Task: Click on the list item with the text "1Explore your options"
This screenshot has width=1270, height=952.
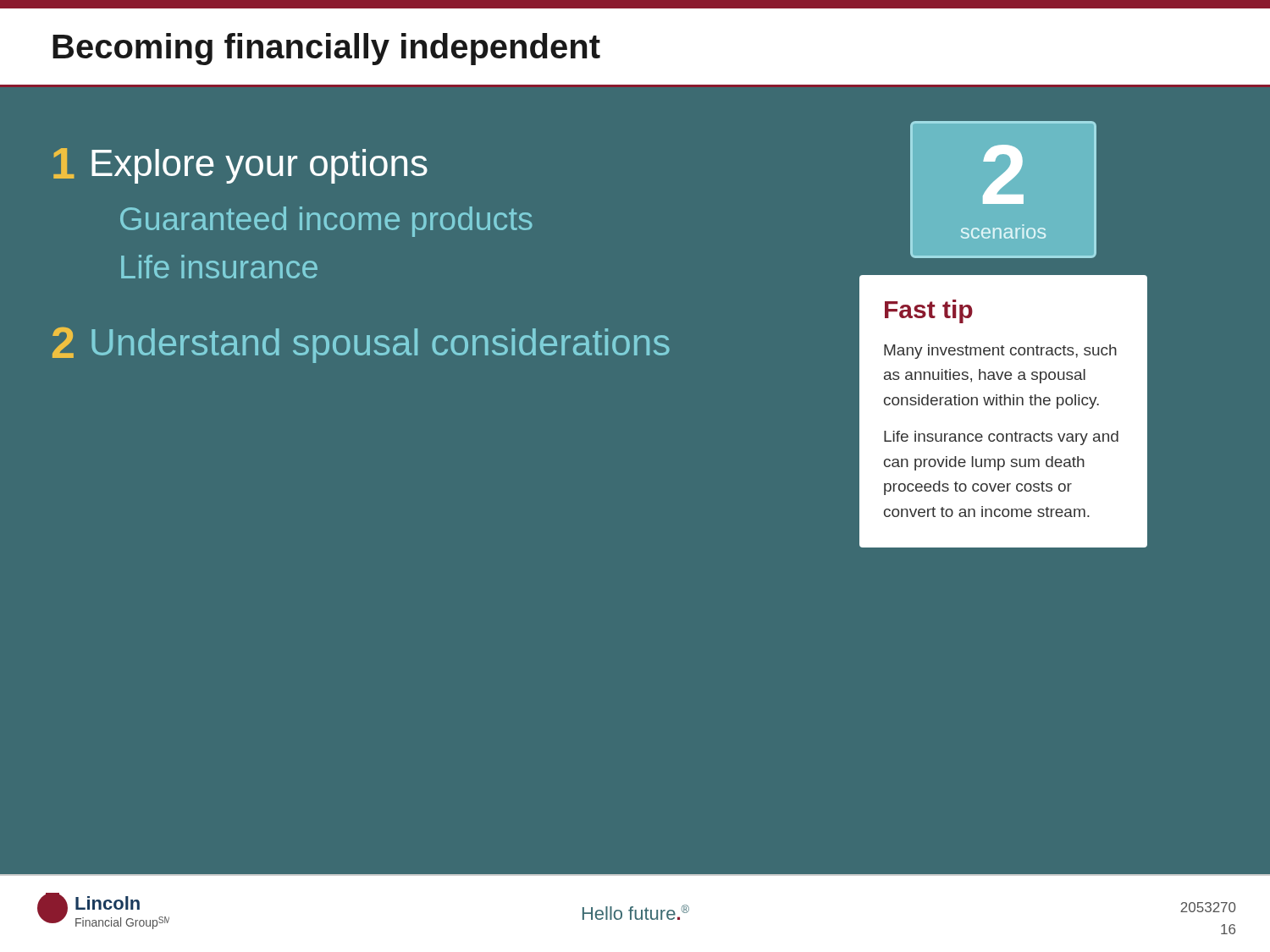Action: click(373, 215)
